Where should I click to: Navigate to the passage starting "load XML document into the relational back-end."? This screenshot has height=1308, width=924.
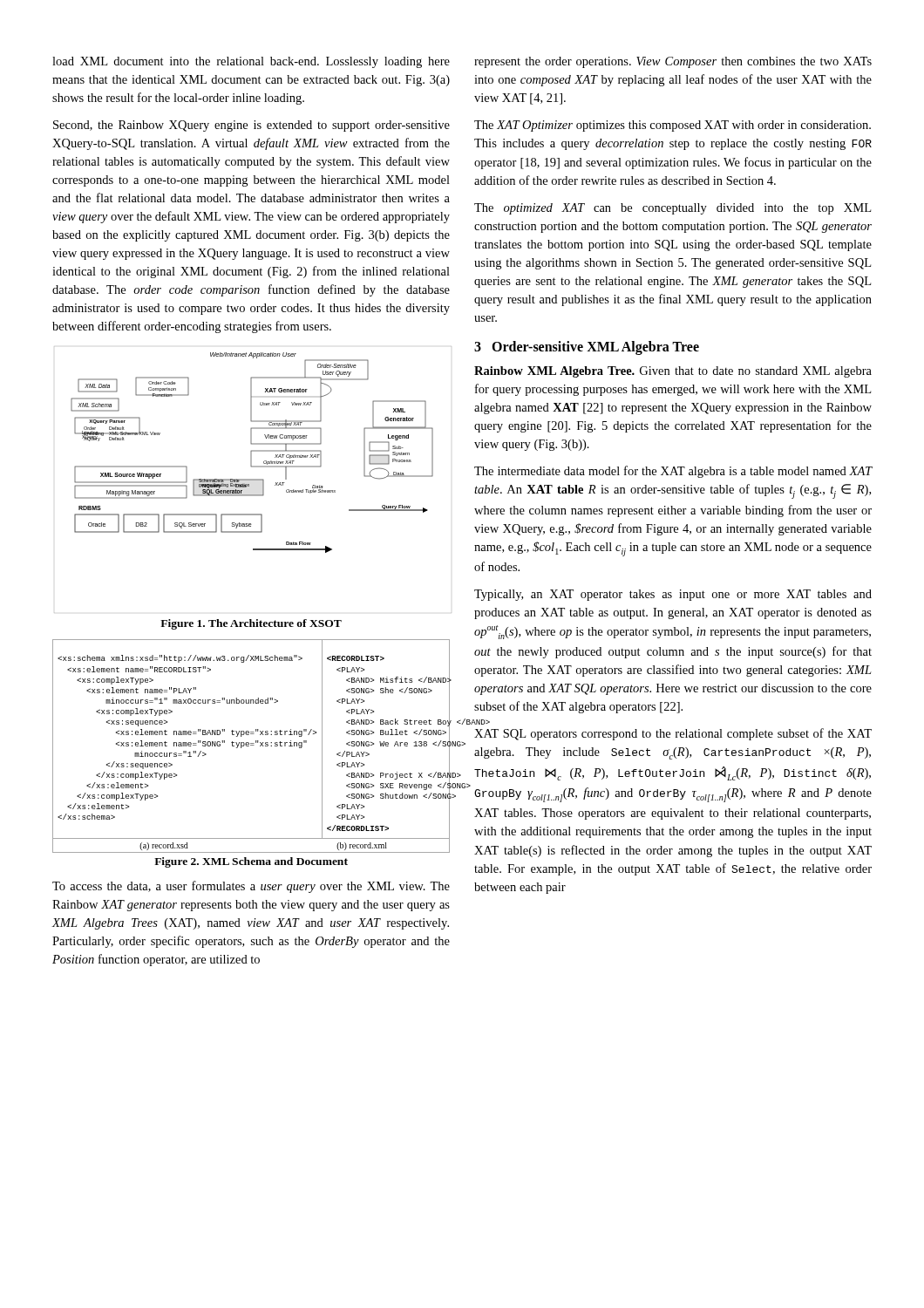coord(251,194)
